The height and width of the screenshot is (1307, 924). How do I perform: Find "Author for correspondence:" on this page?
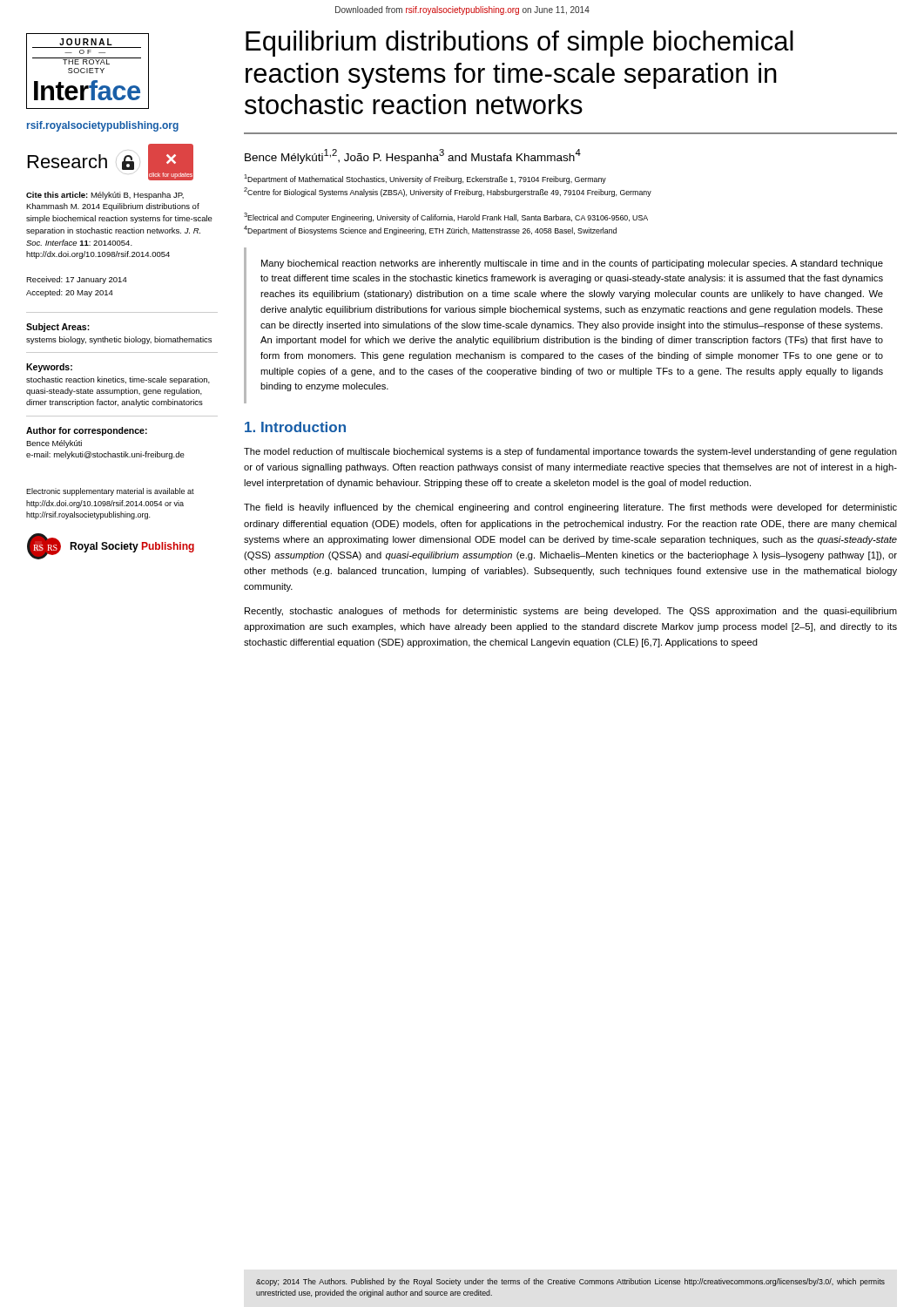coord(87,430)
